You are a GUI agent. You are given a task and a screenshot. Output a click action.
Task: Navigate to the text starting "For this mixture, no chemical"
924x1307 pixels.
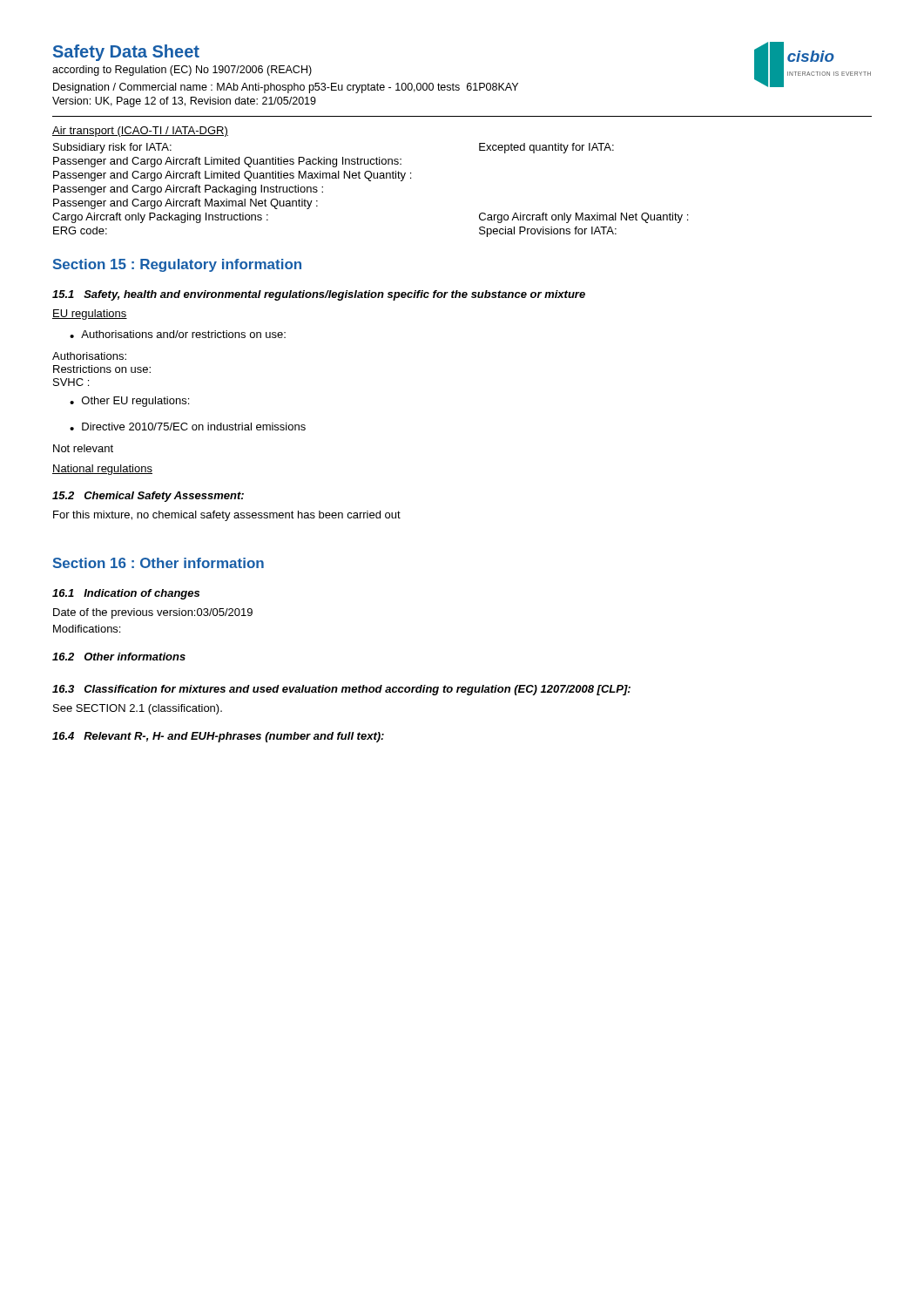pyautogui.click(x=226, y=515)
